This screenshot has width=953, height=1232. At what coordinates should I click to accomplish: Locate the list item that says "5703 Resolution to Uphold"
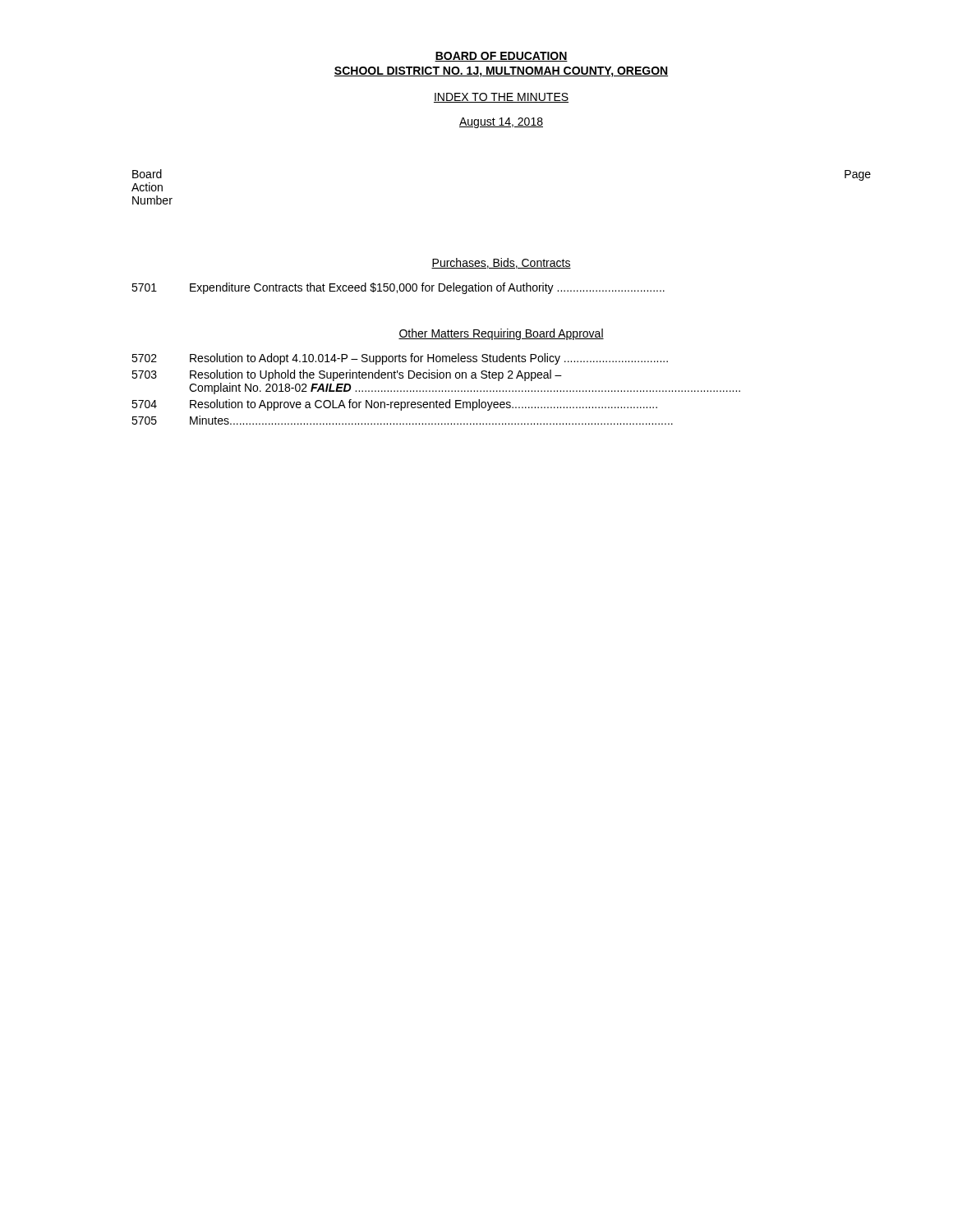(x=501, y=381)
